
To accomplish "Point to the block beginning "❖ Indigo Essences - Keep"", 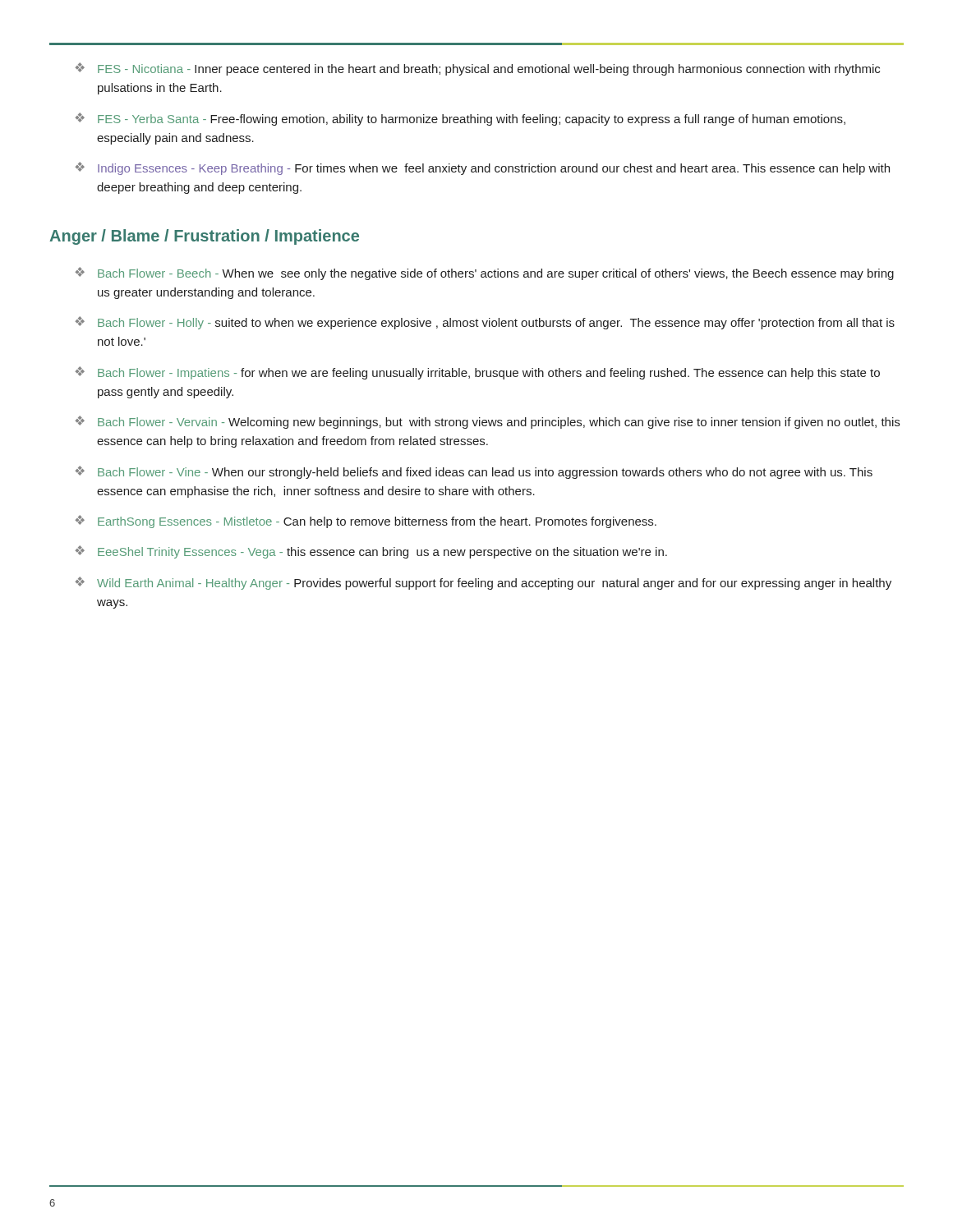I will coord(489,178).
